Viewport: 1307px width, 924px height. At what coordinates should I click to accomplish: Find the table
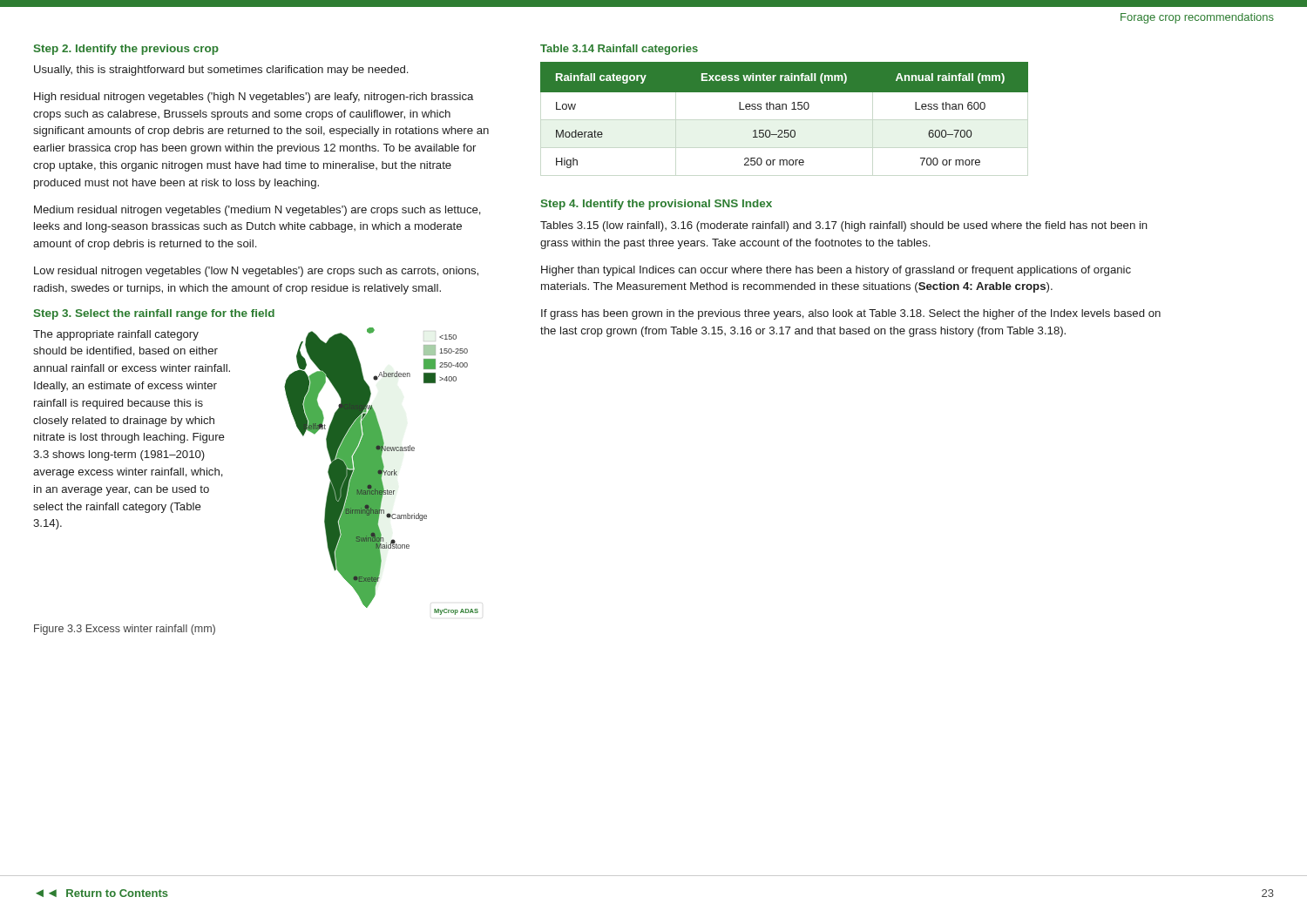902,119
